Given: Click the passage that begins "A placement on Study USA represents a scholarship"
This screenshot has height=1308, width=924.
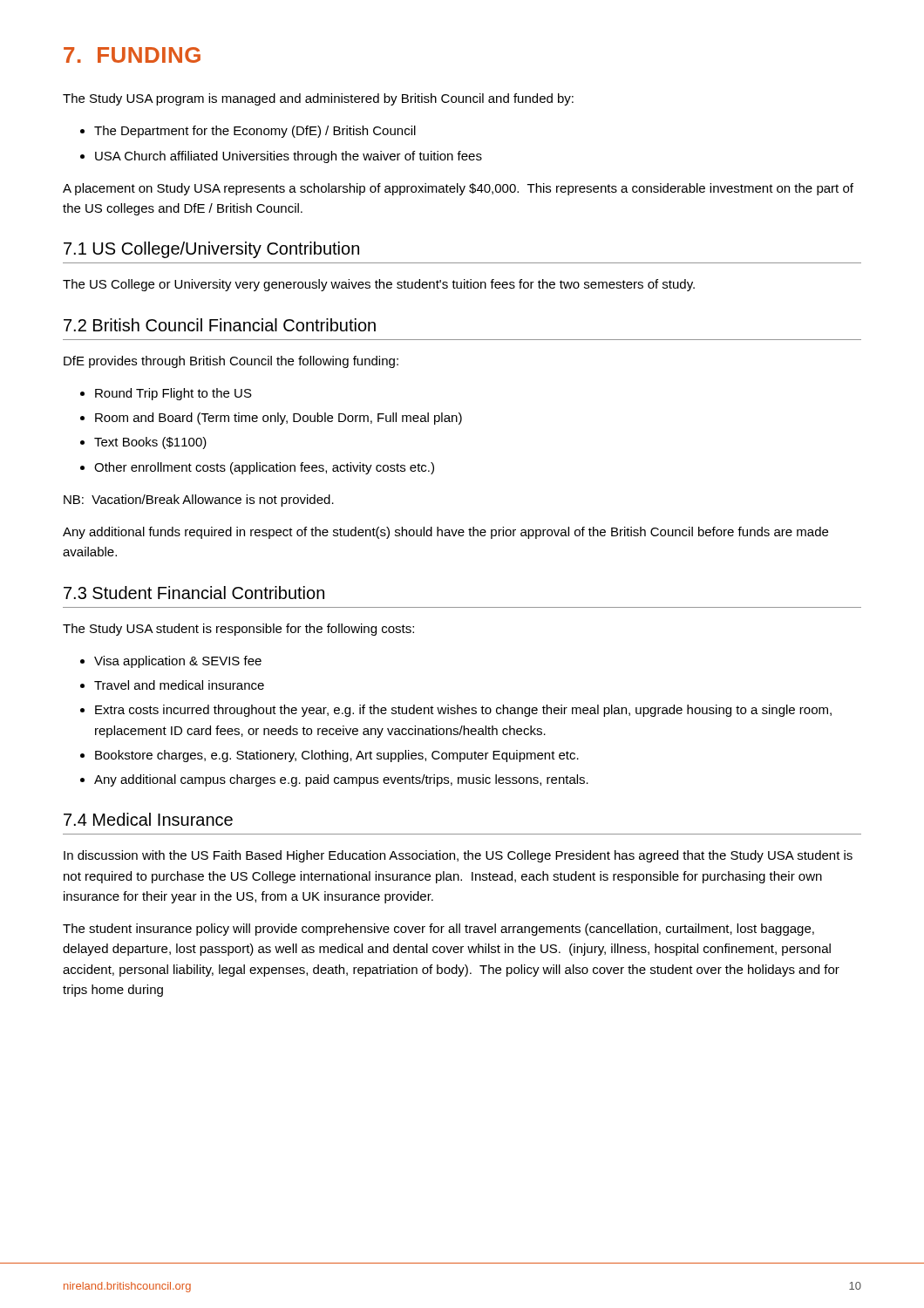Looking at the screenshot, I should tap(462, 198).
